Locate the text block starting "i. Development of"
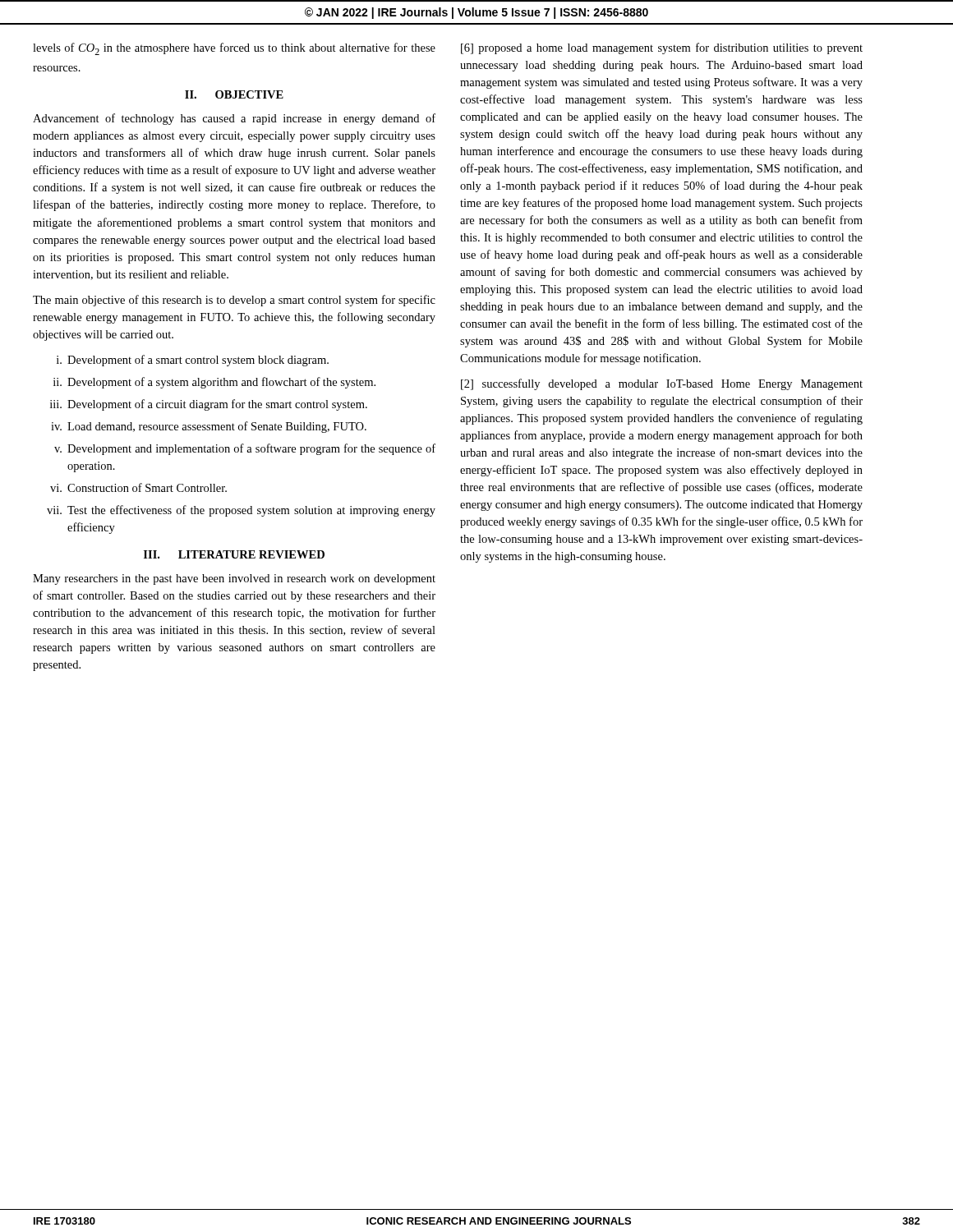This screenshot has height=1232, width=953. click(234, 360)
